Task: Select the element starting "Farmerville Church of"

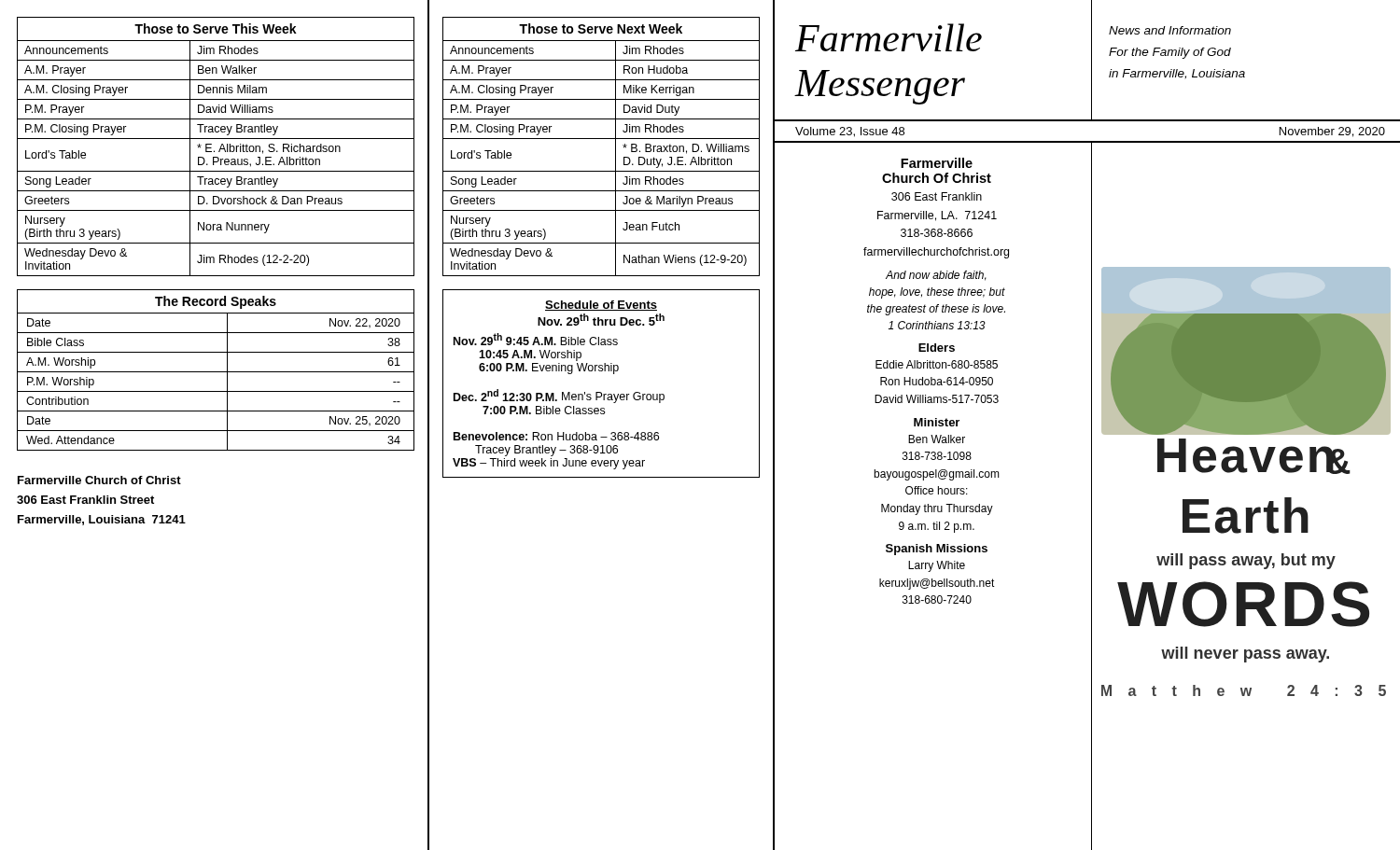Action: click(x=99, y=480)
